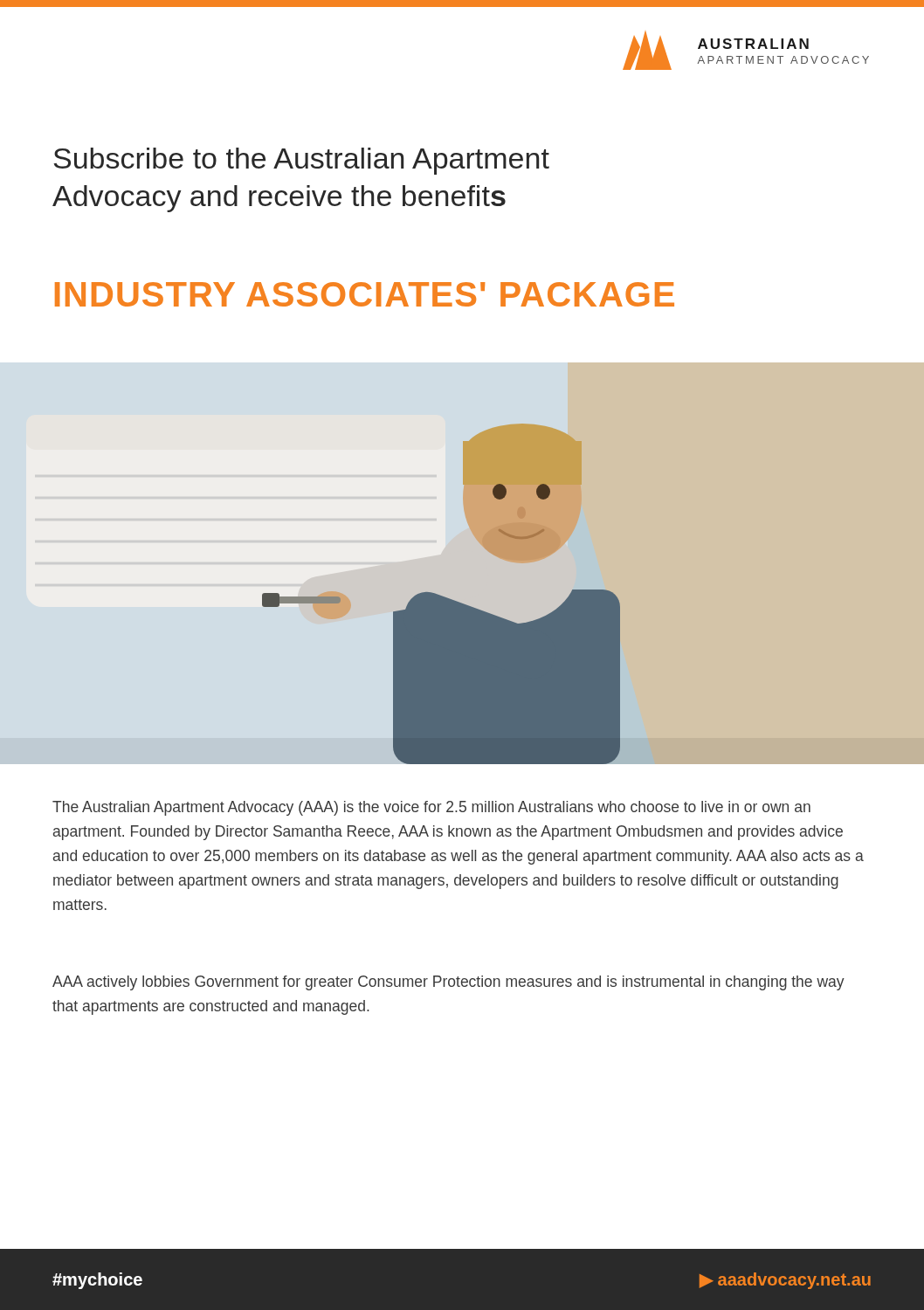Click on the logo
The width and height of the screenshot is (924, 1310).
tap(747, 52)
